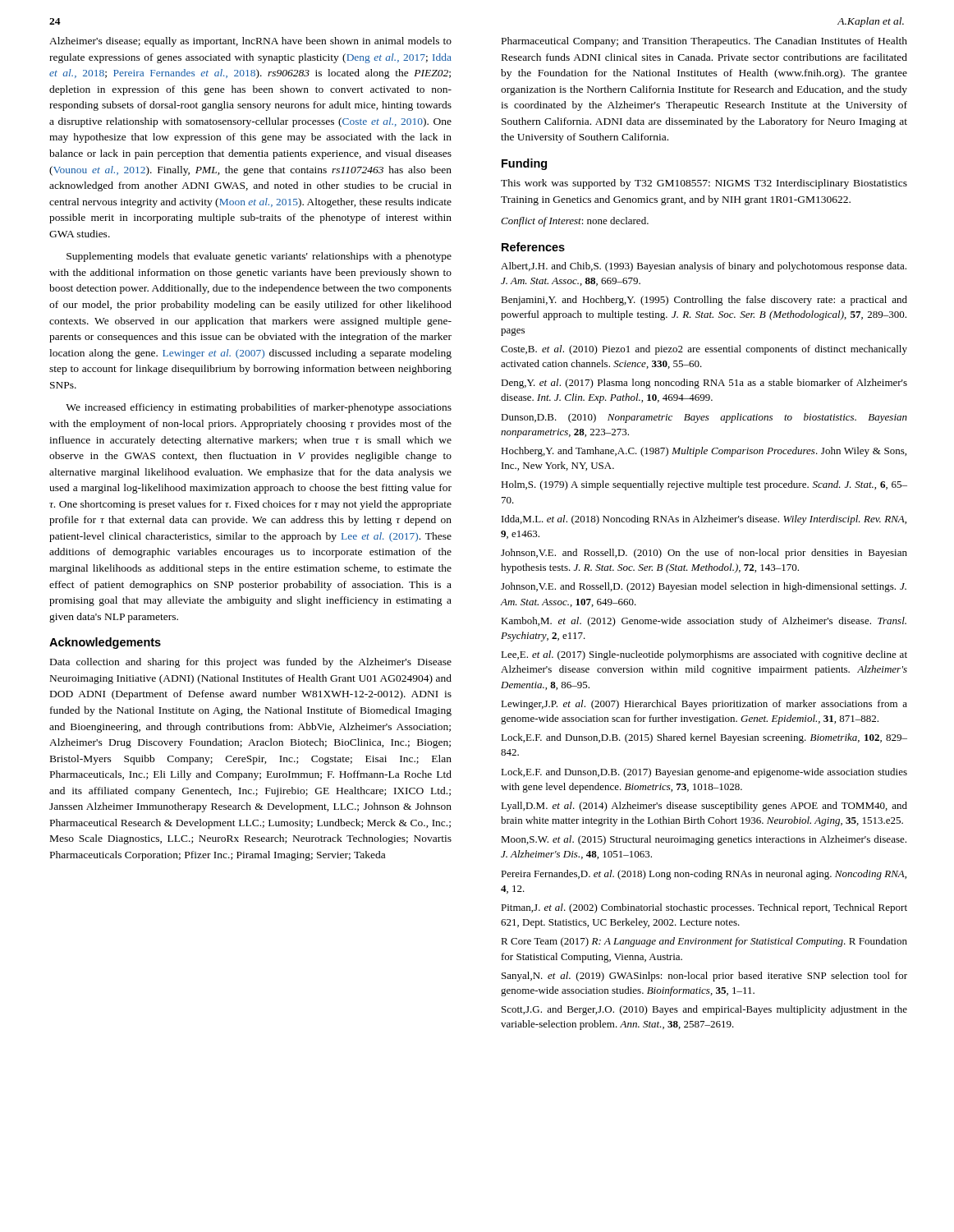Find the block starting "R Core Team (2017)"

[704, 949]
